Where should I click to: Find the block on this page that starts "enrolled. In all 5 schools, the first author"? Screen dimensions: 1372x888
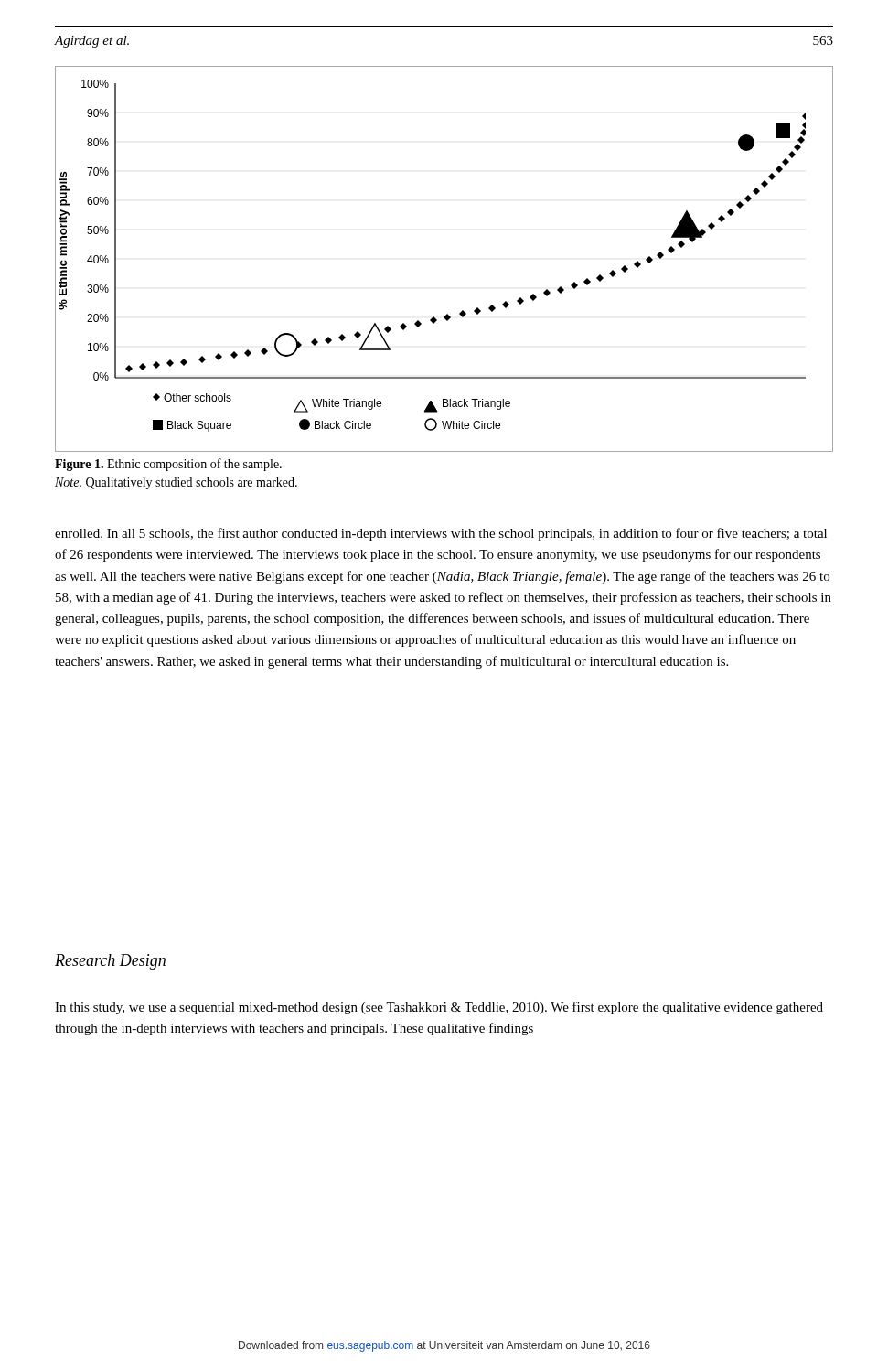[x=444, y=598]
